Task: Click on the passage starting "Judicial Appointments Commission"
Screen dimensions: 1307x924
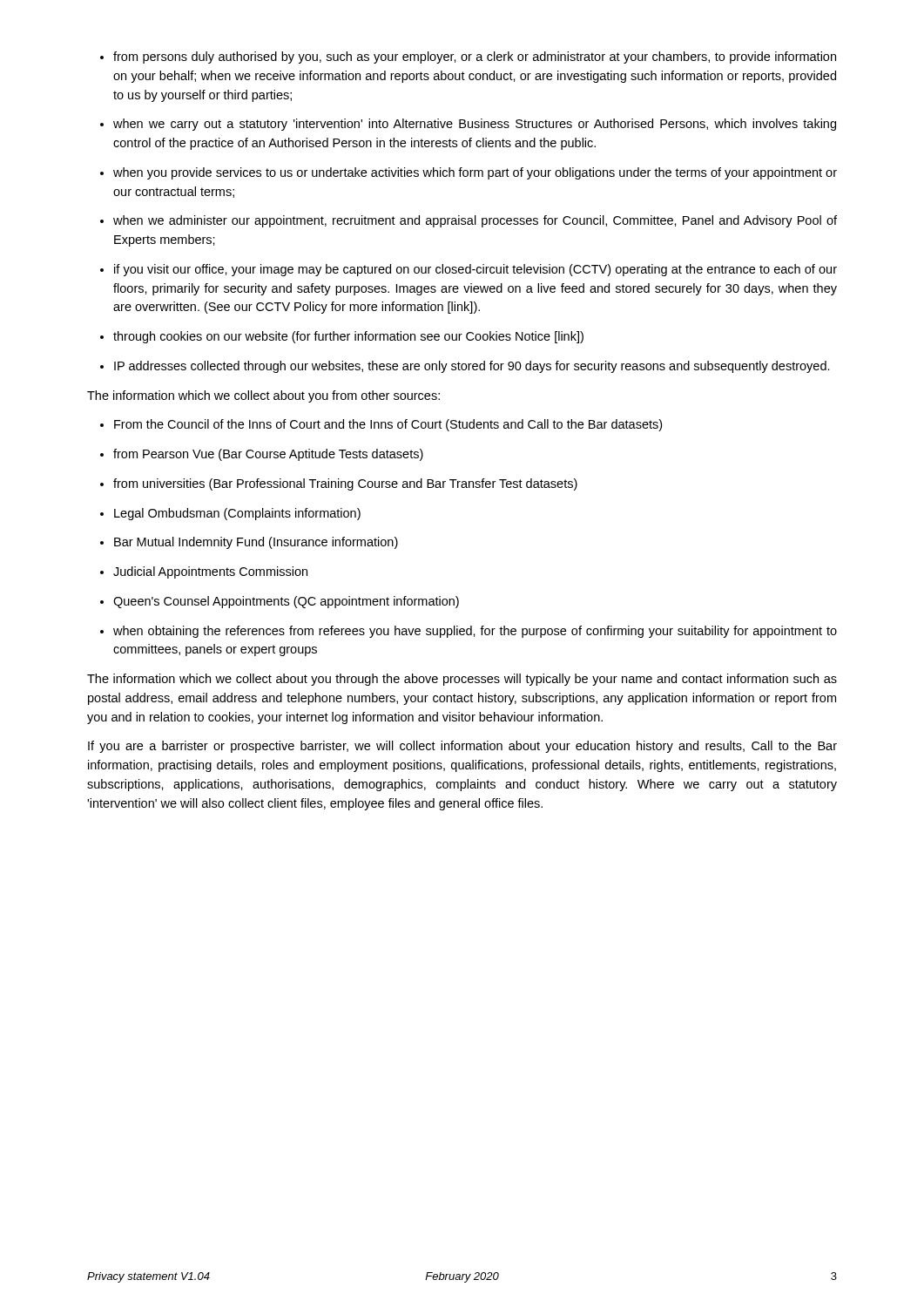Action: 210,572
